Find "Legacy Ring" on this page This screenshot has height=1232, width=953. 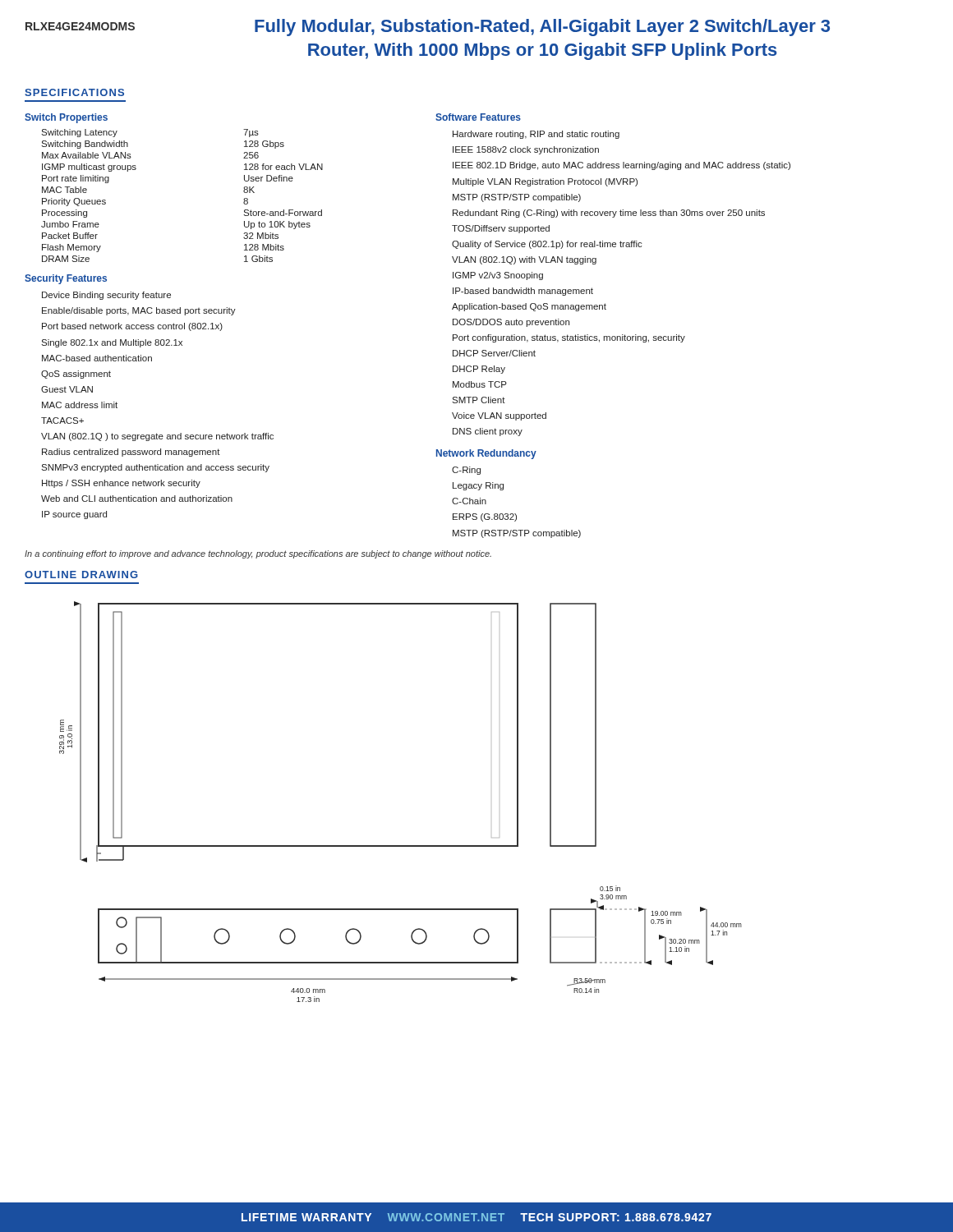click(478, 486)
